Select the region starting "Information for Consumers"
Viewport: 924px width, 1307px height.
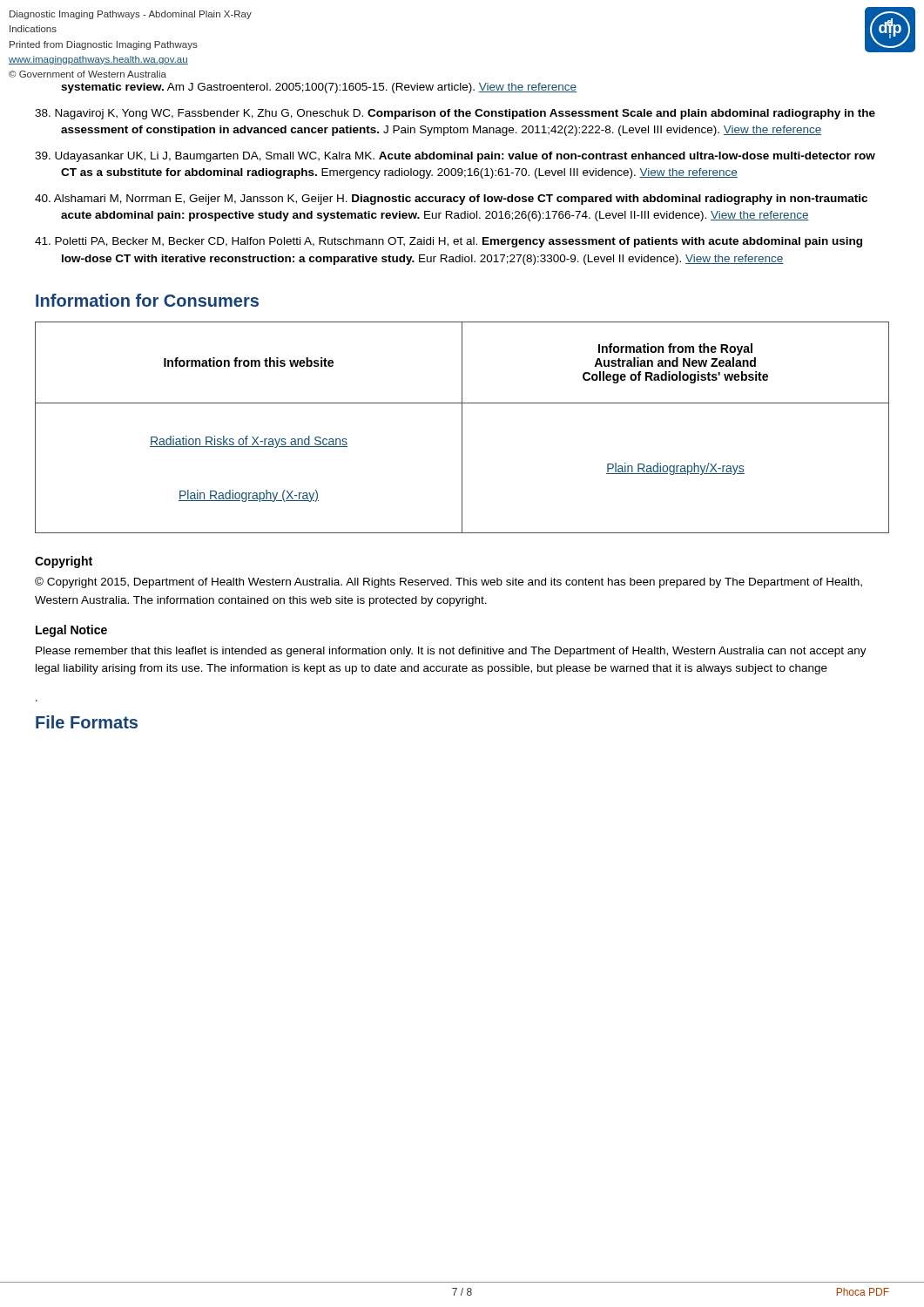click(x=147, y=301)
